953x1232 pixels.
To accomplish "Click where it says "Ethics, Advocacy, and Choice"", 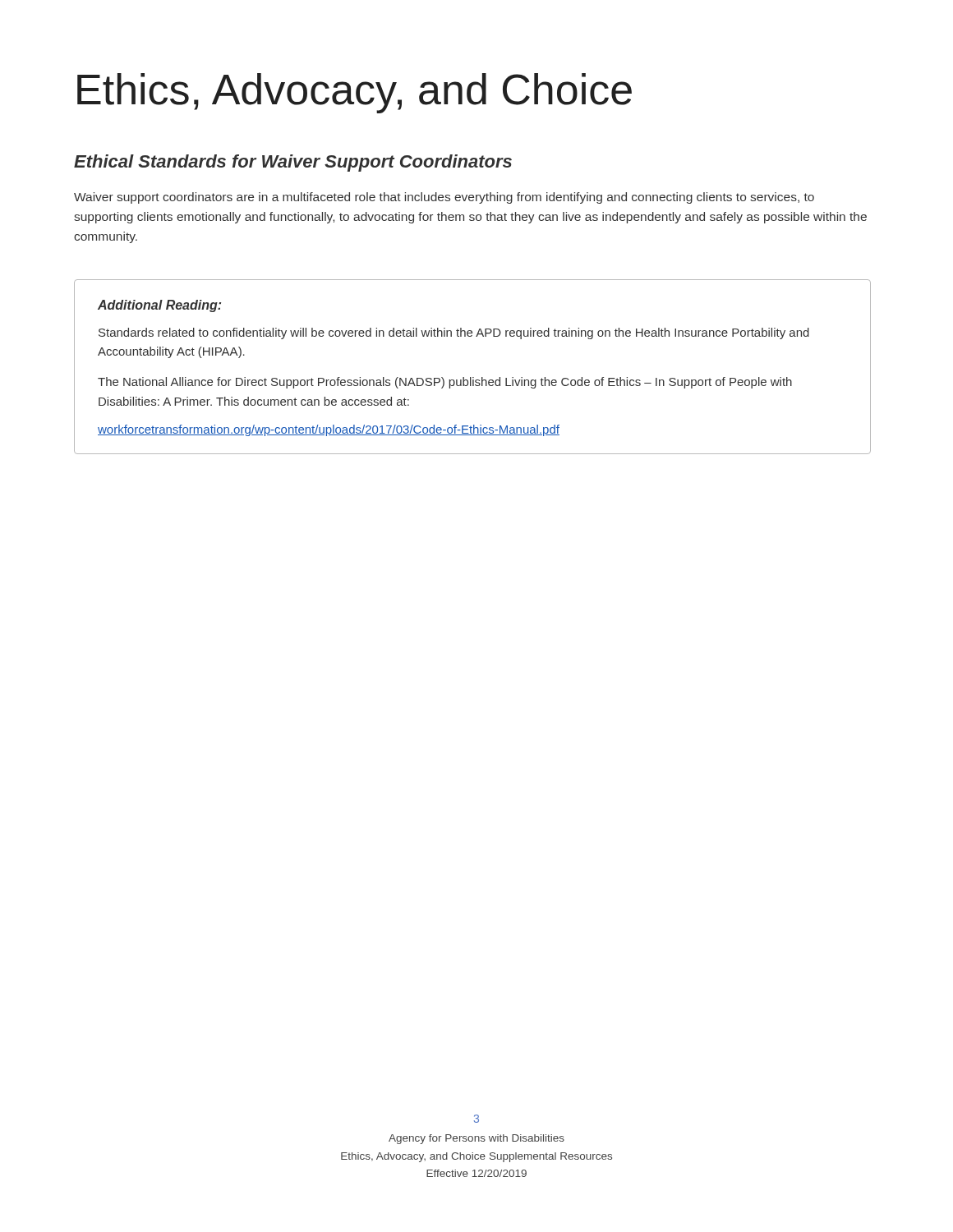I will [472, 90].
